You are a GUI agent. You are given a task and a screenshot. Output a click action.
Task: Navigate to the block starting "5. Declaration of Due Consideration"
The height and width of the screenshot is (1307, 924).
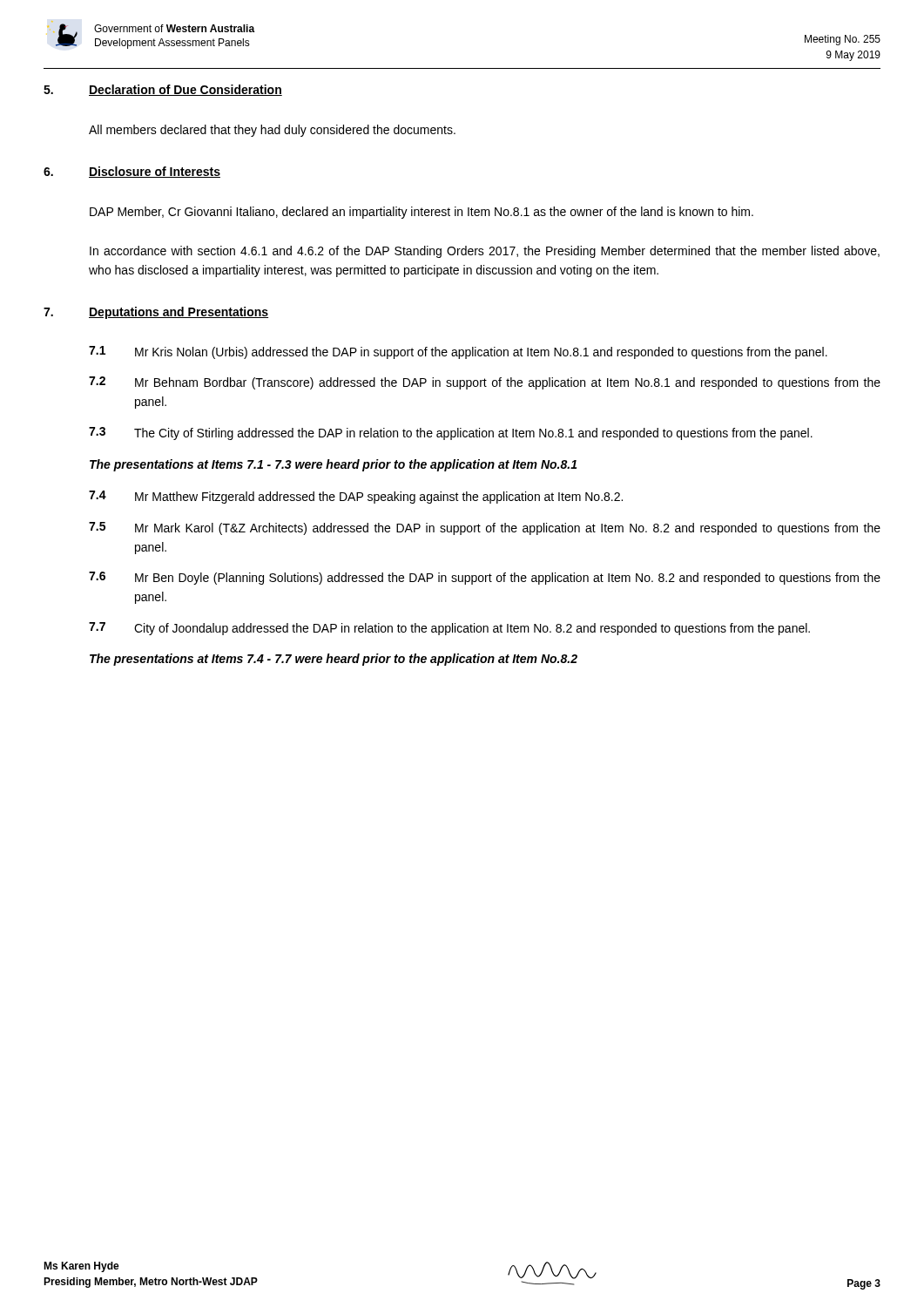(x=163, y=90)
